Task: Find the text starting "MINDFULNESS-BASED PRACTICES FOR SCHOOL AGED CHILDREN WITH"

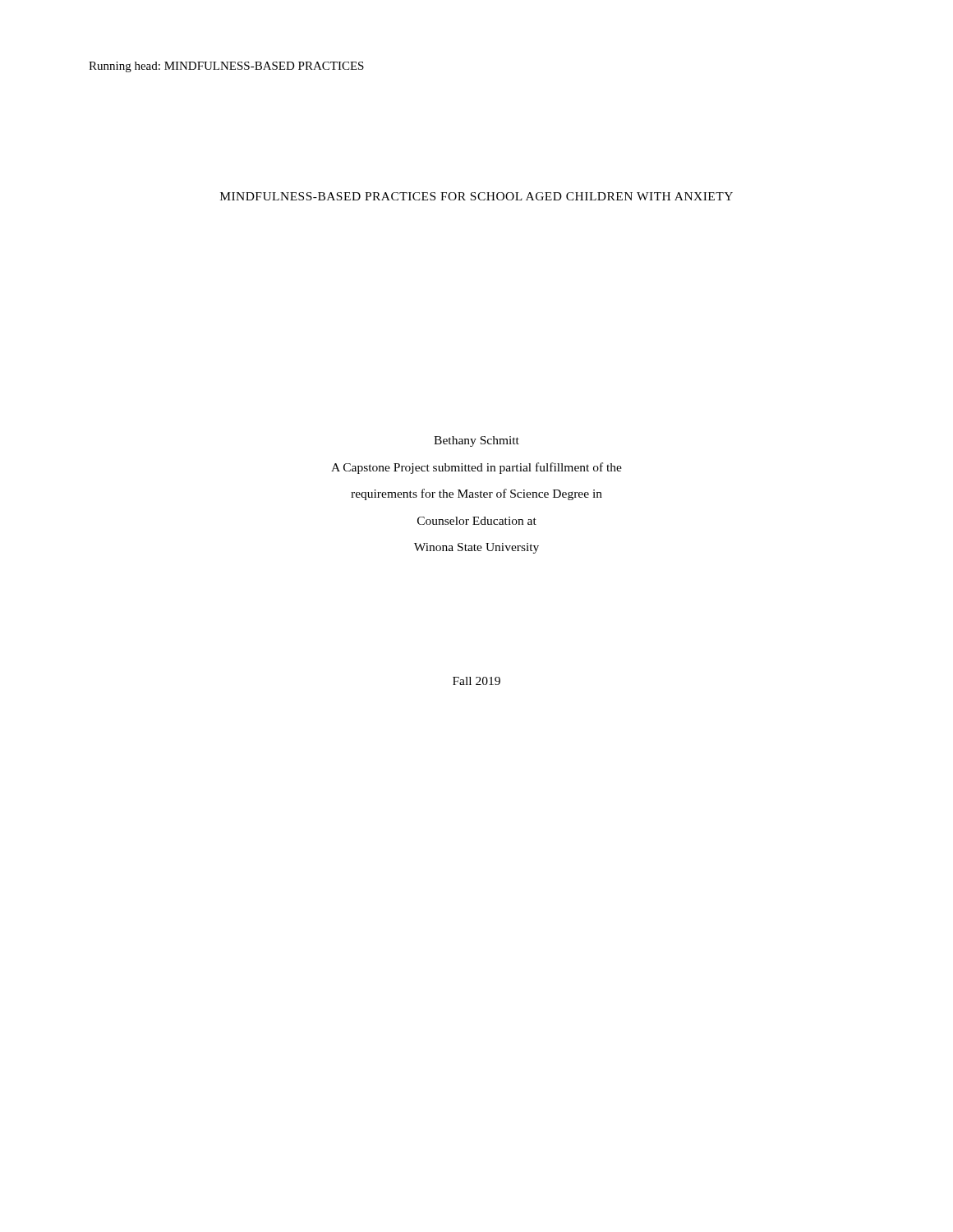Action: click(x=476, y=196)
